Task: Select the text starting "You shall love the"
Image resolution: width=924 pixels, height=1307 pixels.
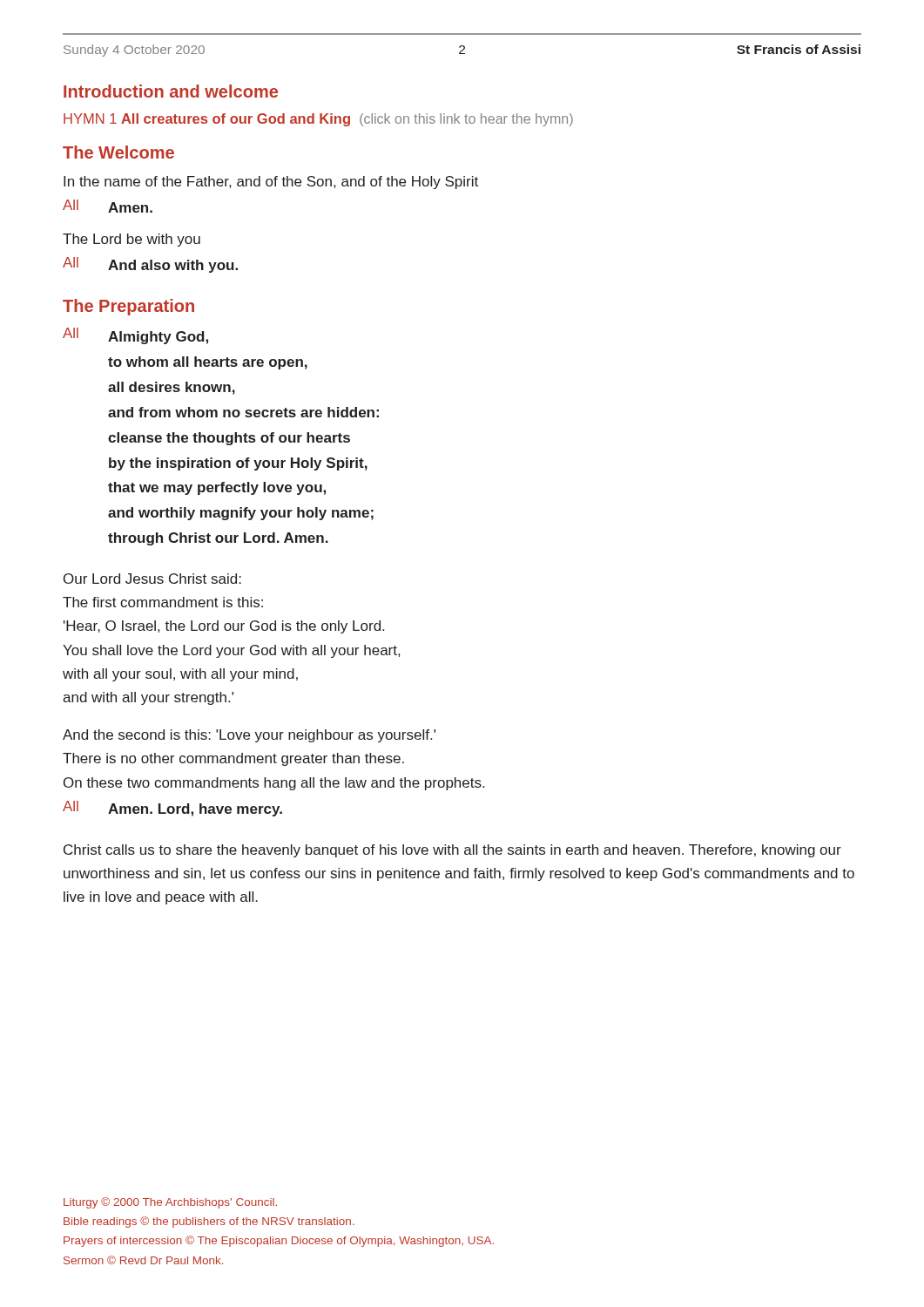Action: [232, 650]
